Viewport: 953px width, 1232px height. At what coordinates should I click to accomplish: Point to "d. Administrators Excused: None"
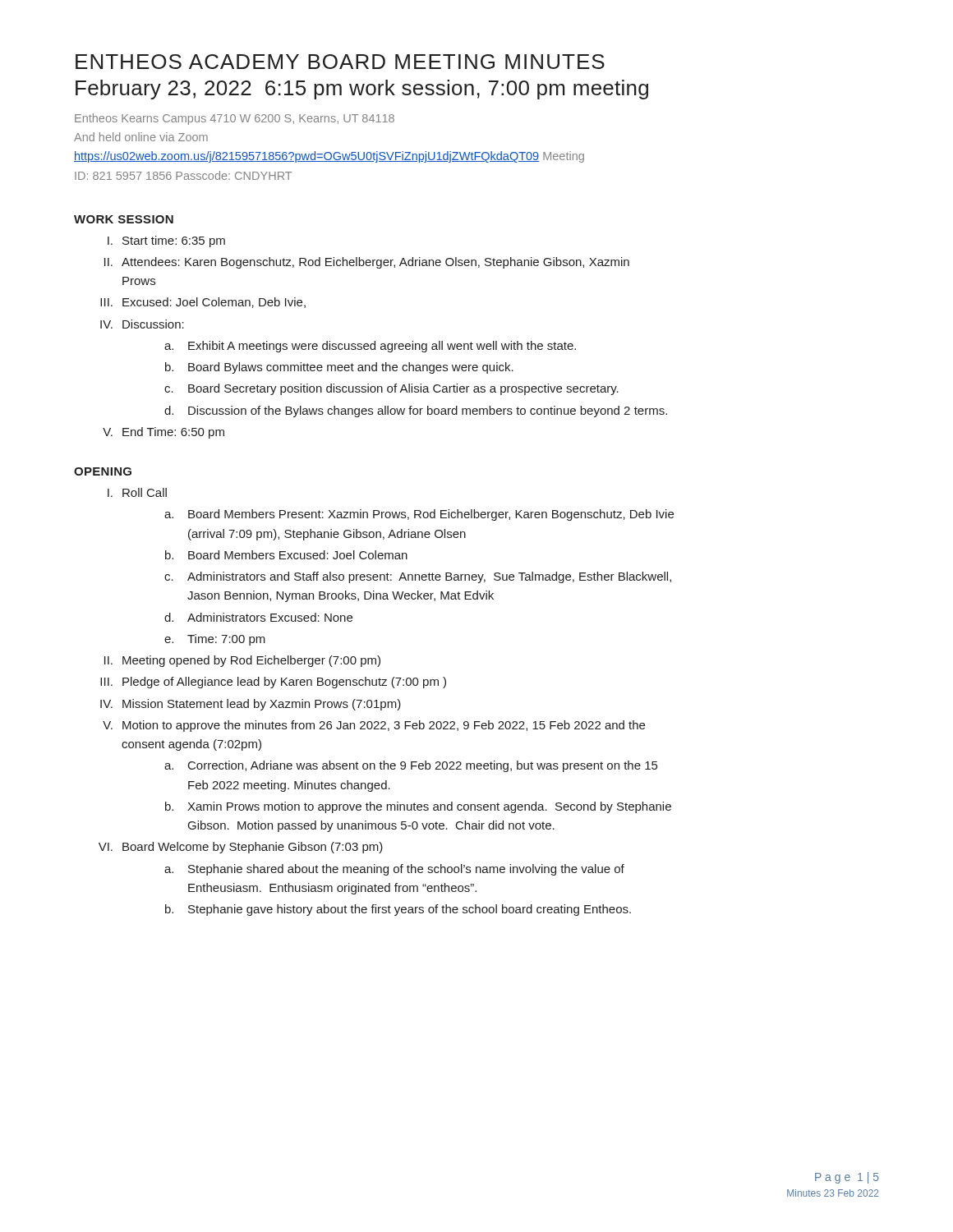click(258, 617)
